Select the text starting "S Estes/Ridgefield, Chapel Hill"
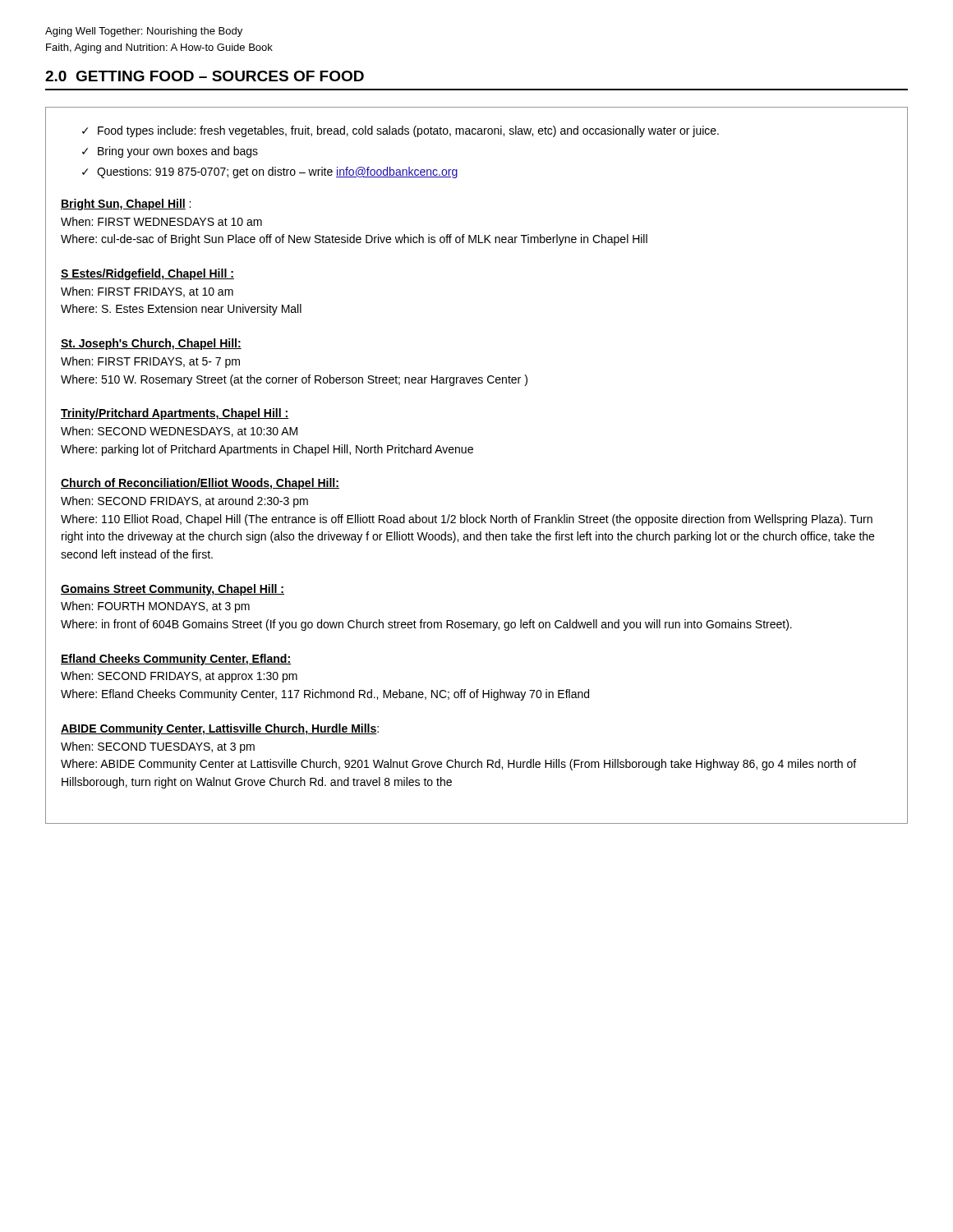This screenshot has width=953, height=1232. (147, 274)
